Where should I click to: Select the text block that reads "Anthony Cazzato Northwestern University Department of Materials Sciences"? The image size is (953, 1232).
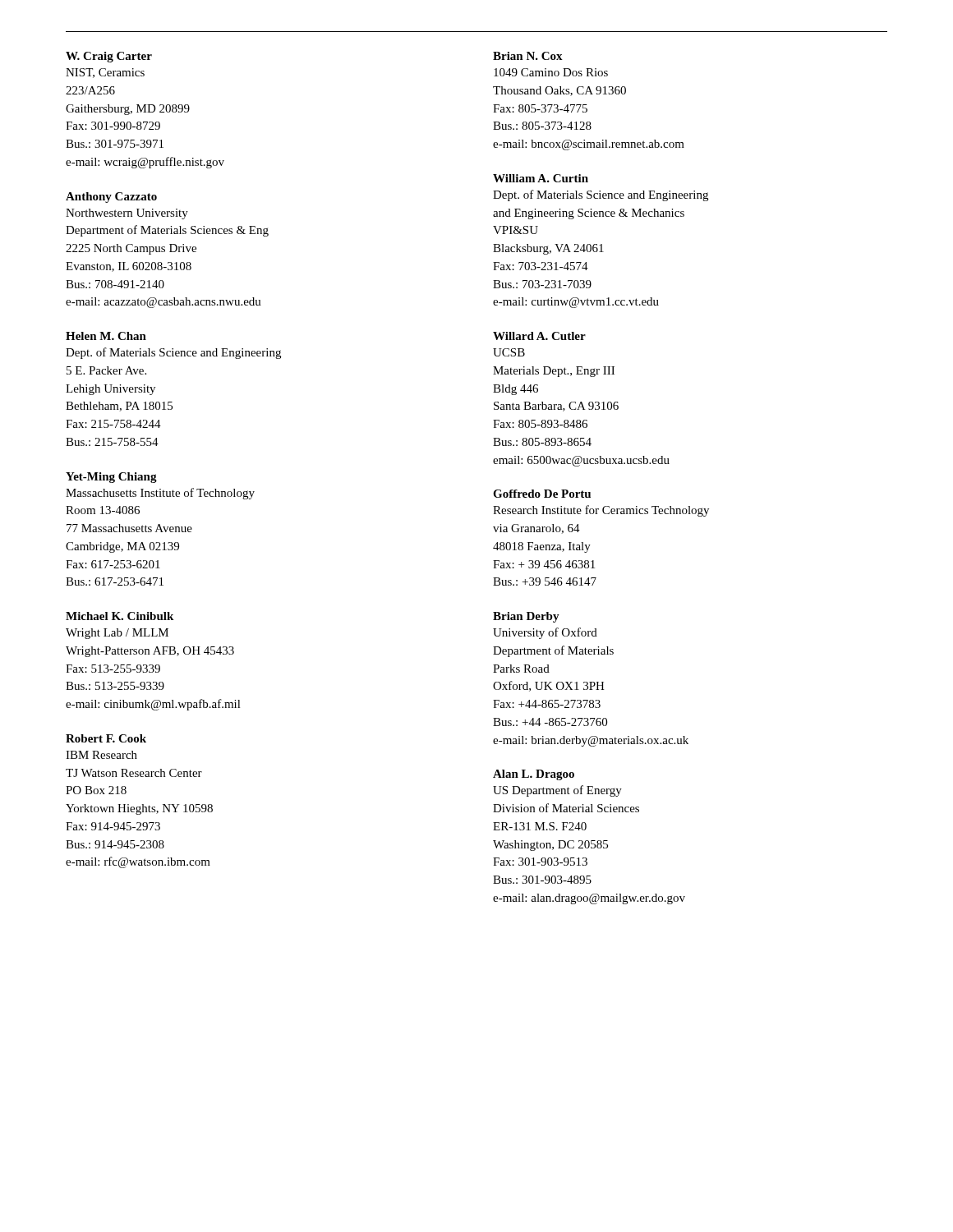tap(111, 198)
